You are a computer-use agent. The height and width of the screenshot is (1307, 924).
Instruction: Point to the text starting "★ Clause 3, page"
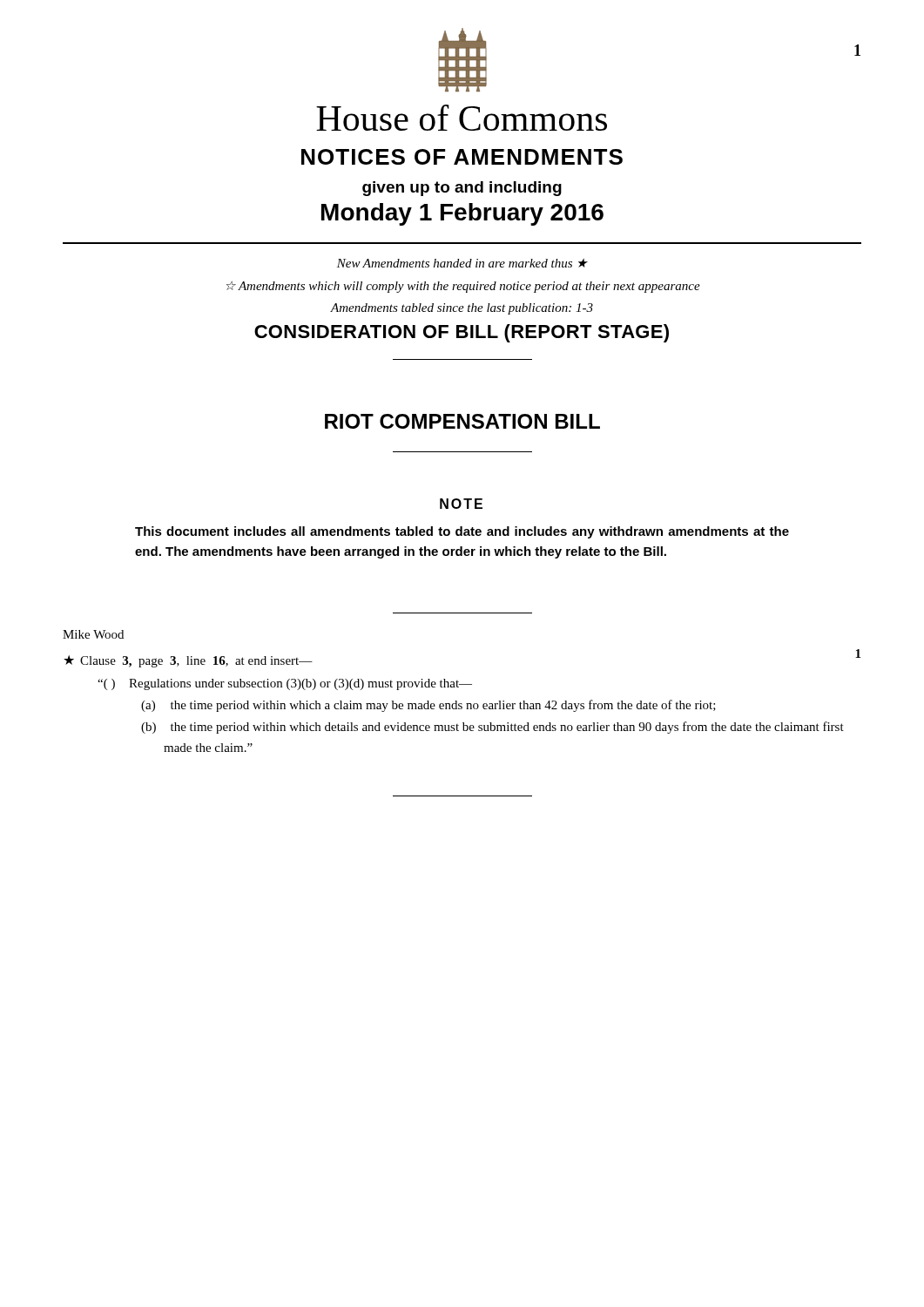tap(462, 704)
